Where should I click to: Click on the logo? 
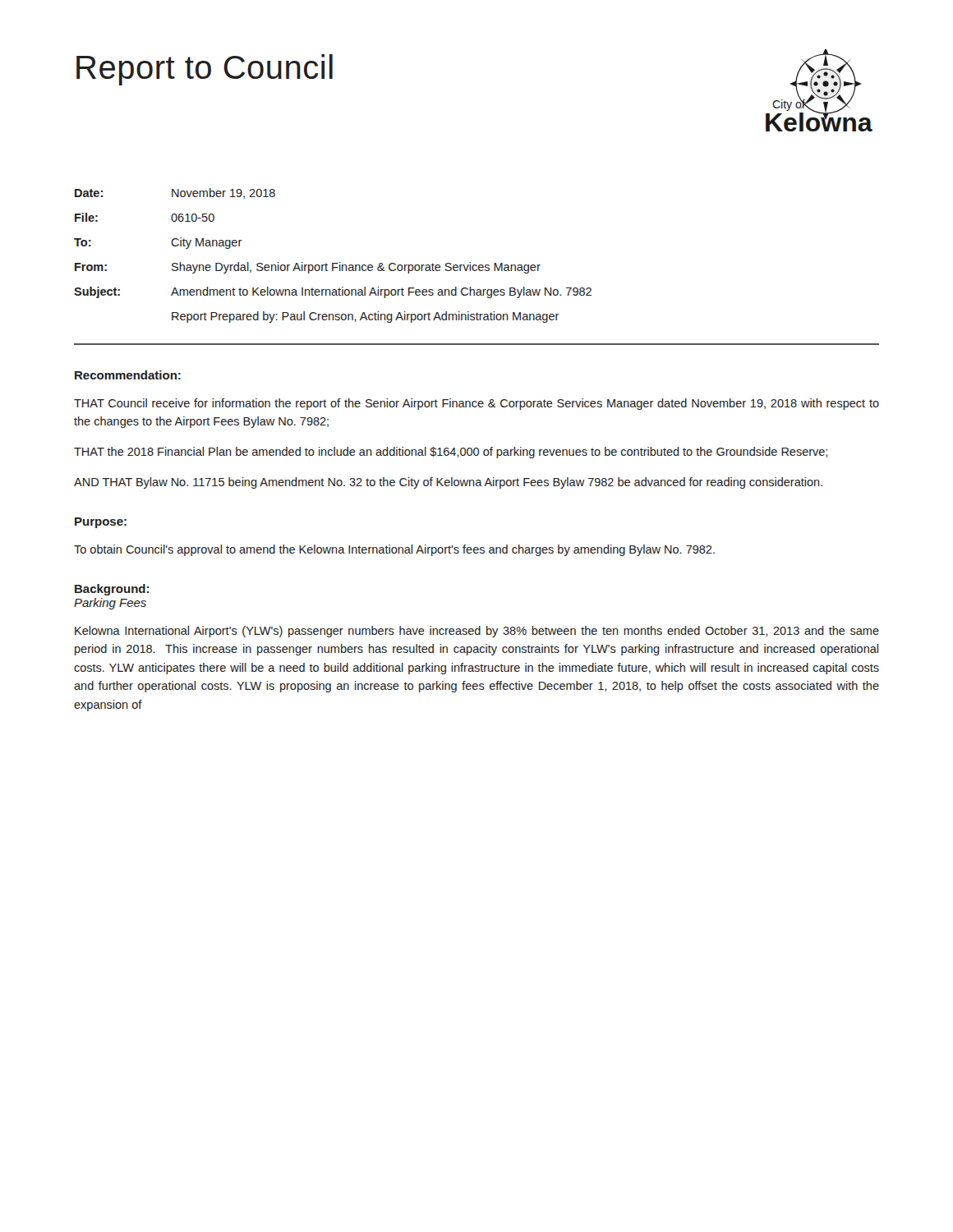[x=799, y=103]
